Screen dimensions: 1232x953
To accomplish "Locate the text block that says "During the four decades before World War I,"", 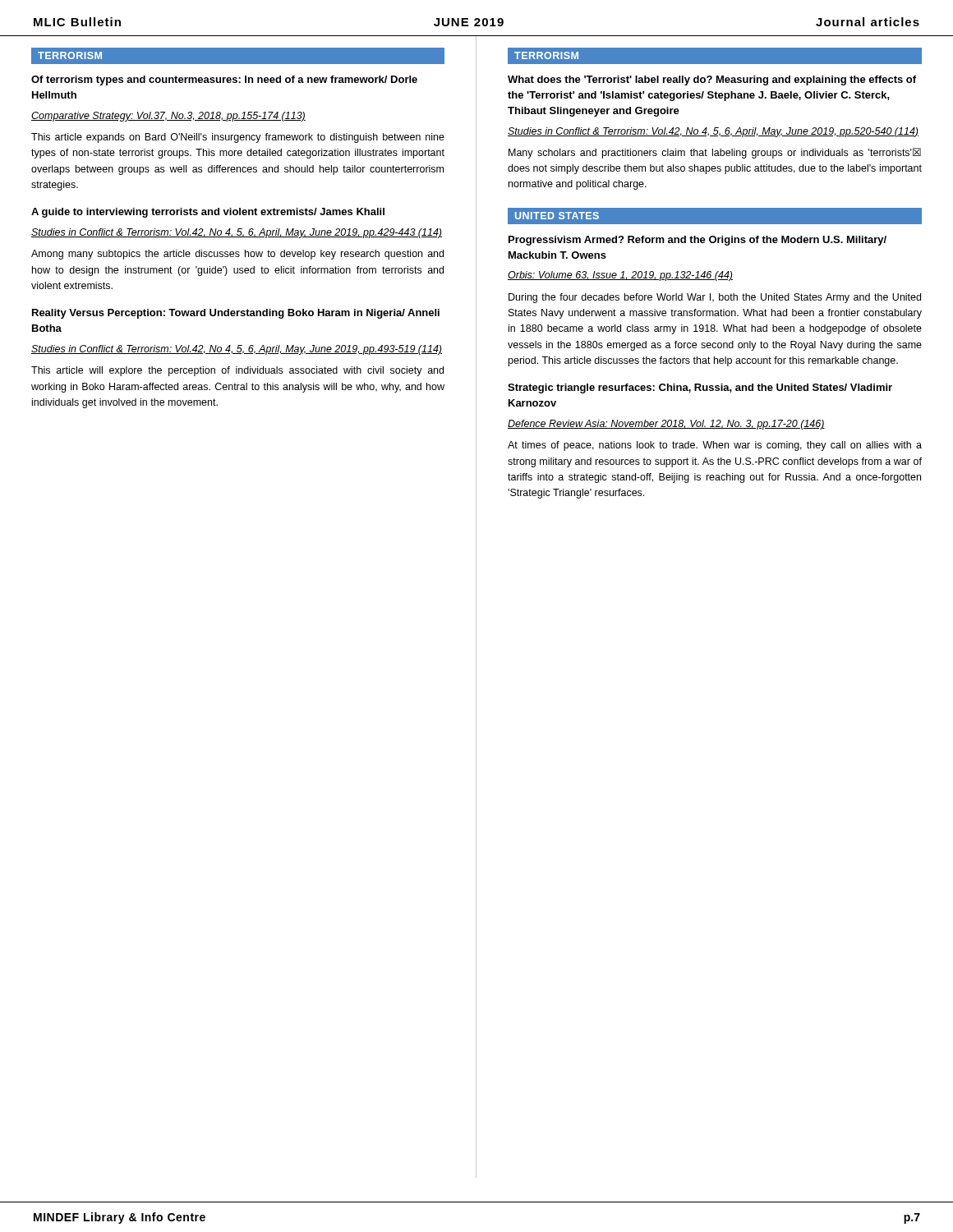I will point(715,329).
